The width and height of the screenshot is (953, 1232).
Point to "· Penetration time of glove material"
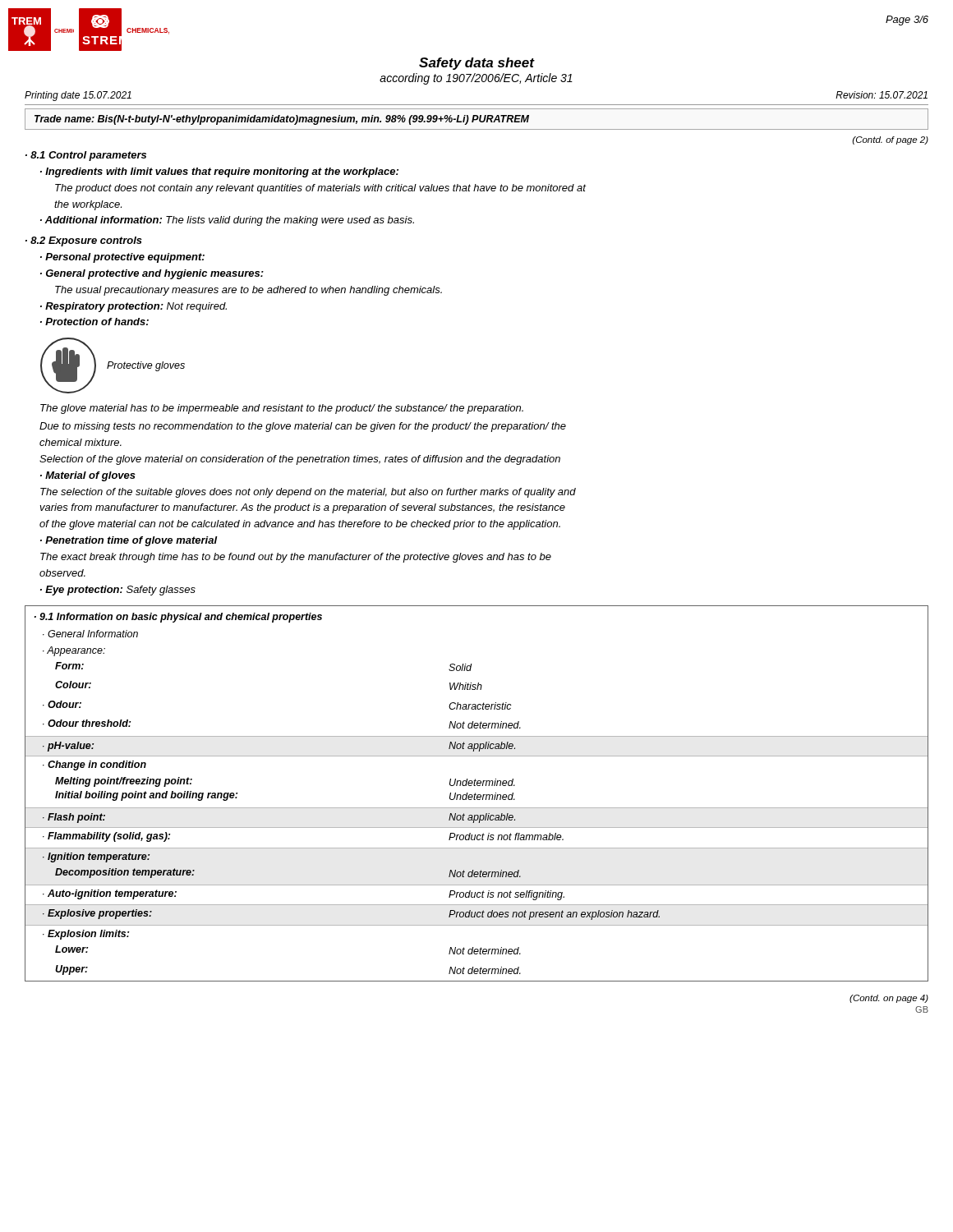point(128,540)
